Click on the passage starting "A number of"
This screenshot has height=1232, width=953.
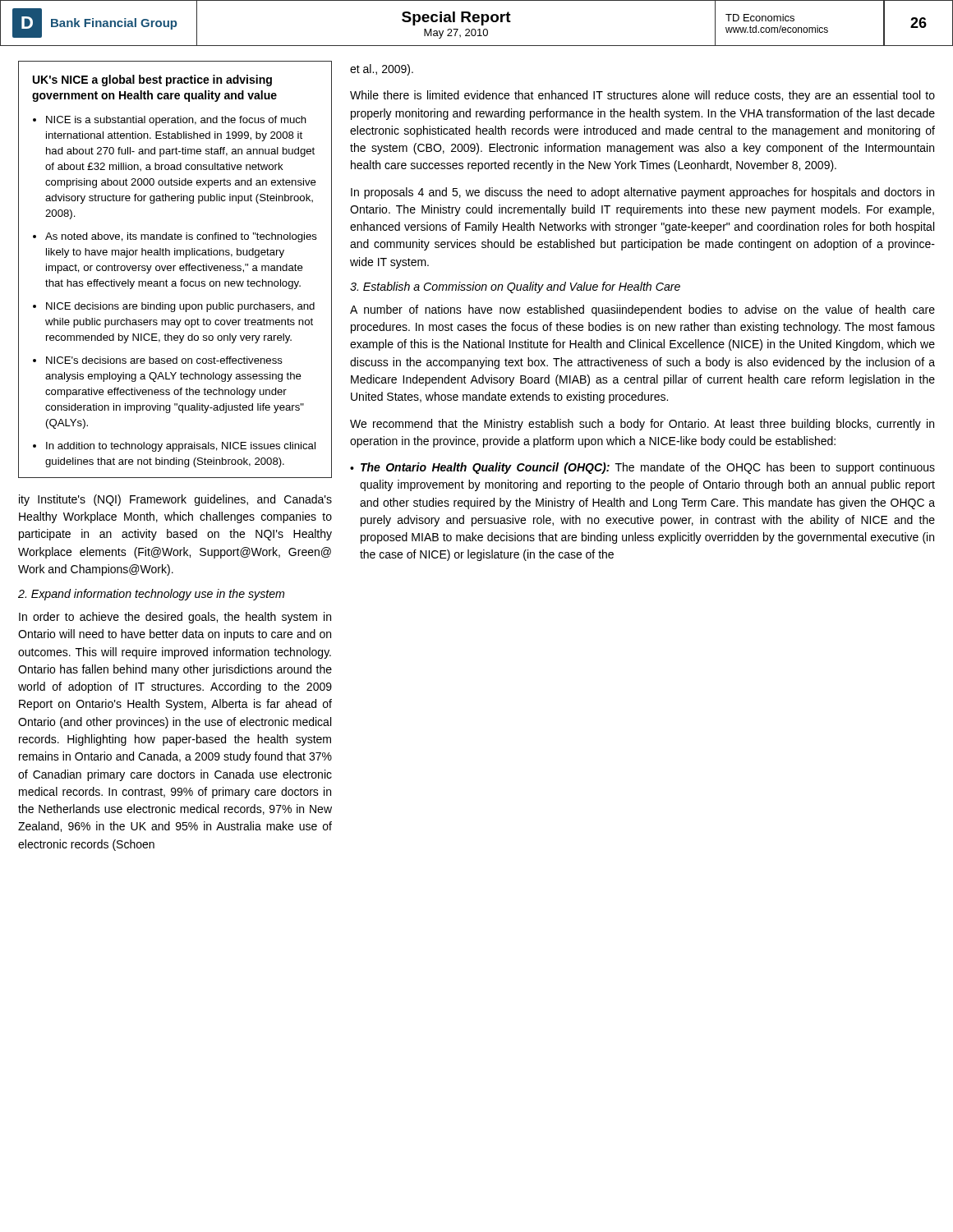coord(642,353)
